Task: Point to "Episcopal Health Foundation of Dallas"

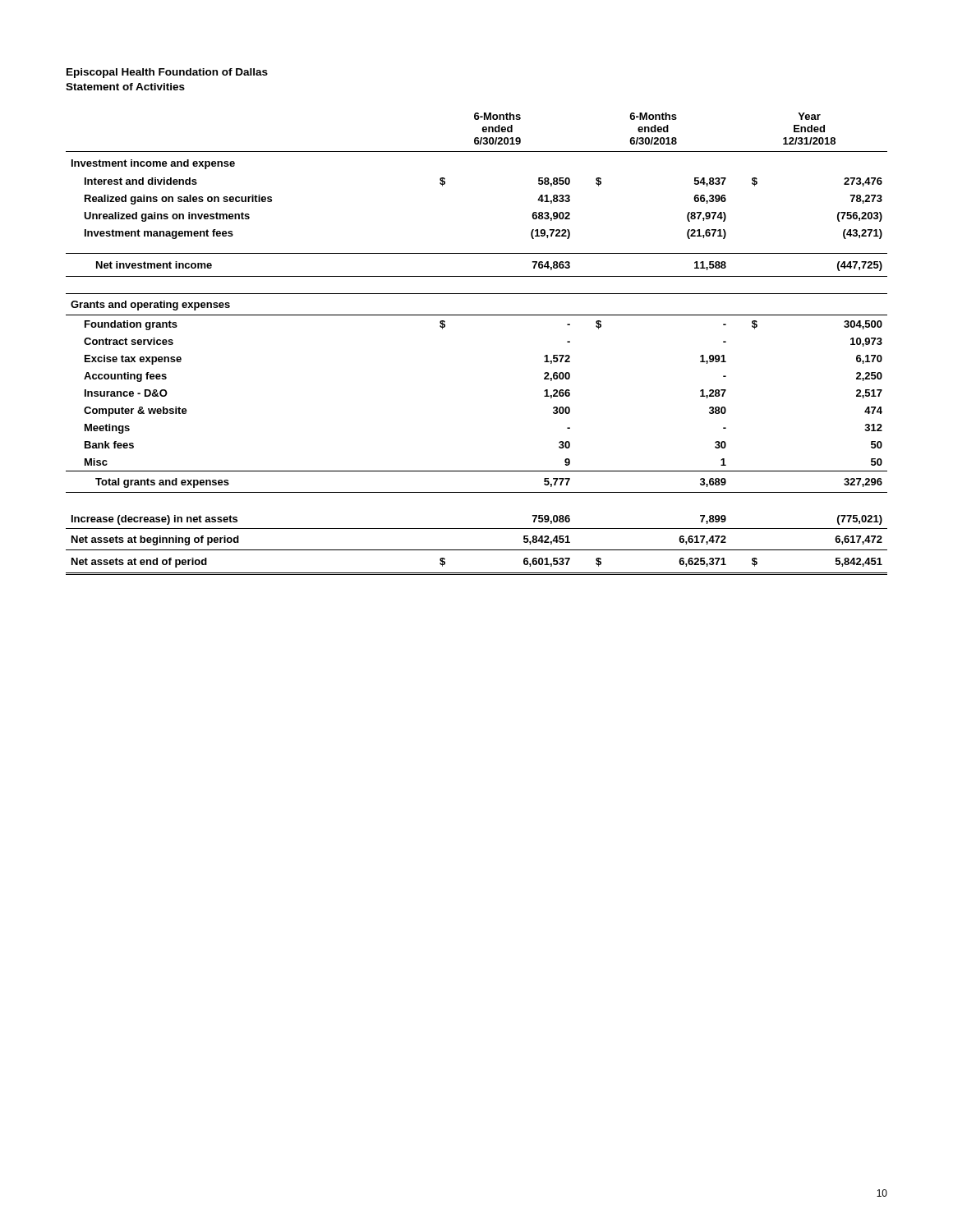Action: coord(167,72)
